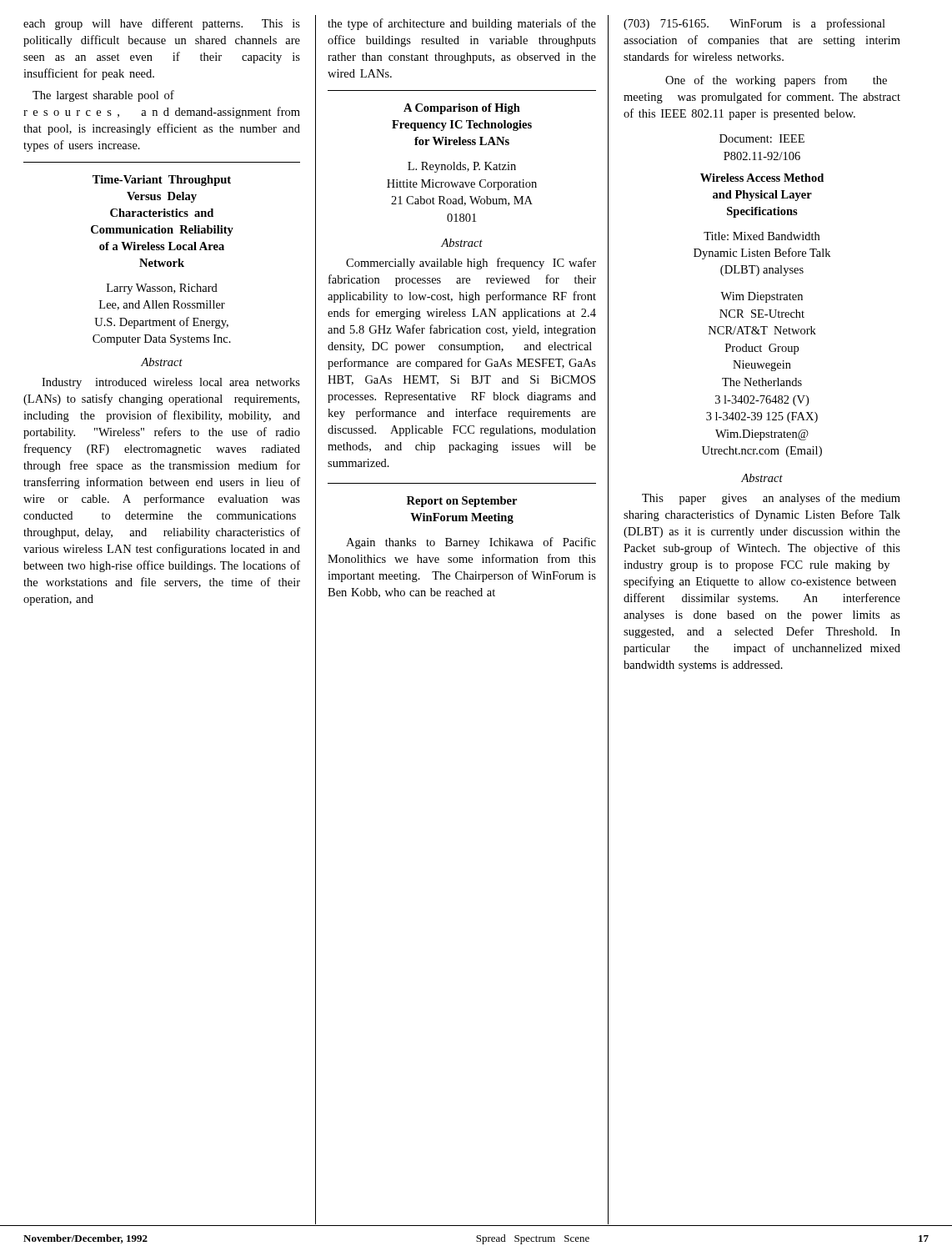The width and height of the screenshot is (952, 1251).
Task: Locate the section header that opens with "Time-Variant ThroughputVersus DelayCharacteristics andCommunication Reliabilityof a"
Action: tap(162, 221)
